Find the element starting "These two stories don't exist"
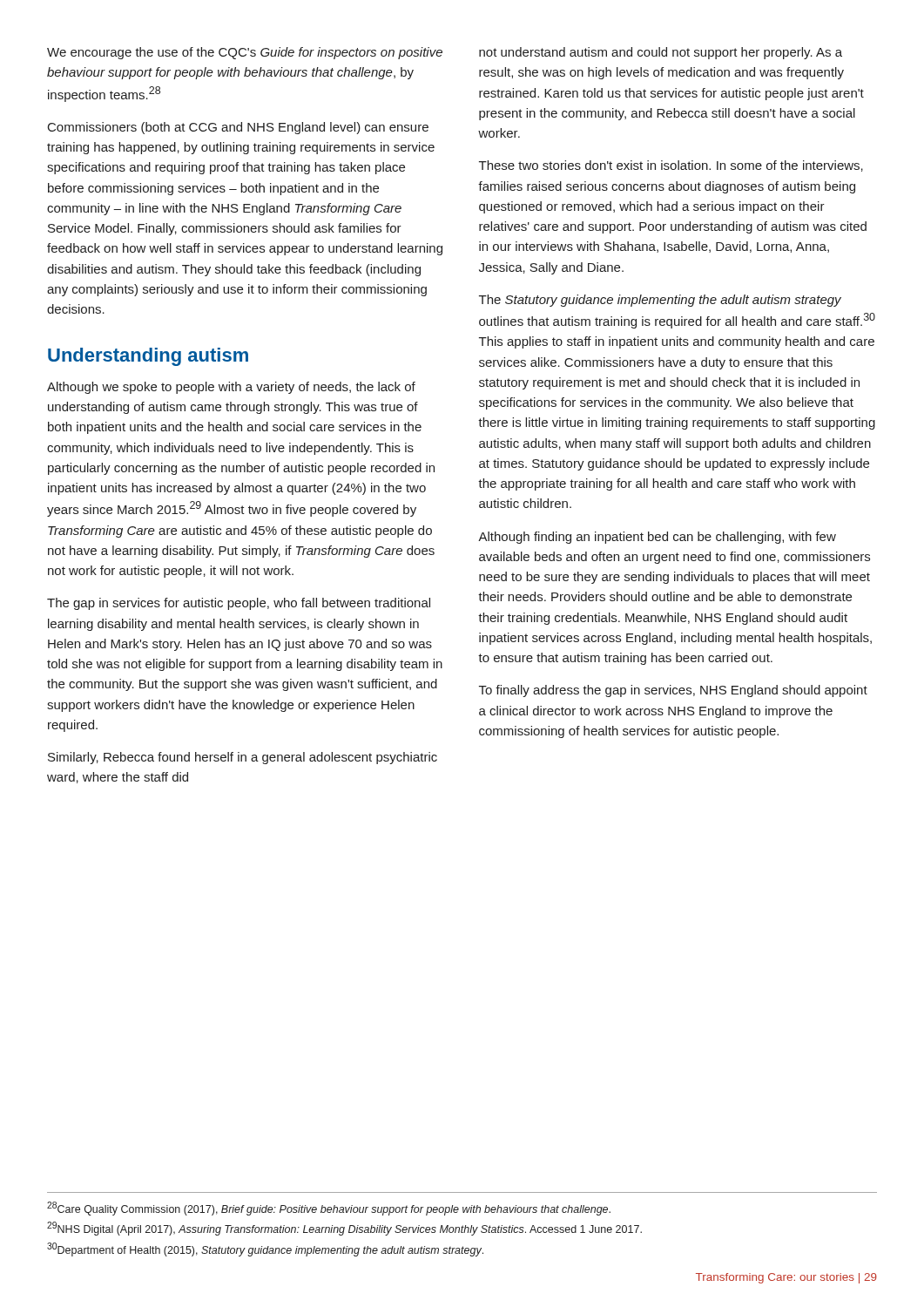The height and width of the screenshot is (1307, 924). [x=673, y=216]
